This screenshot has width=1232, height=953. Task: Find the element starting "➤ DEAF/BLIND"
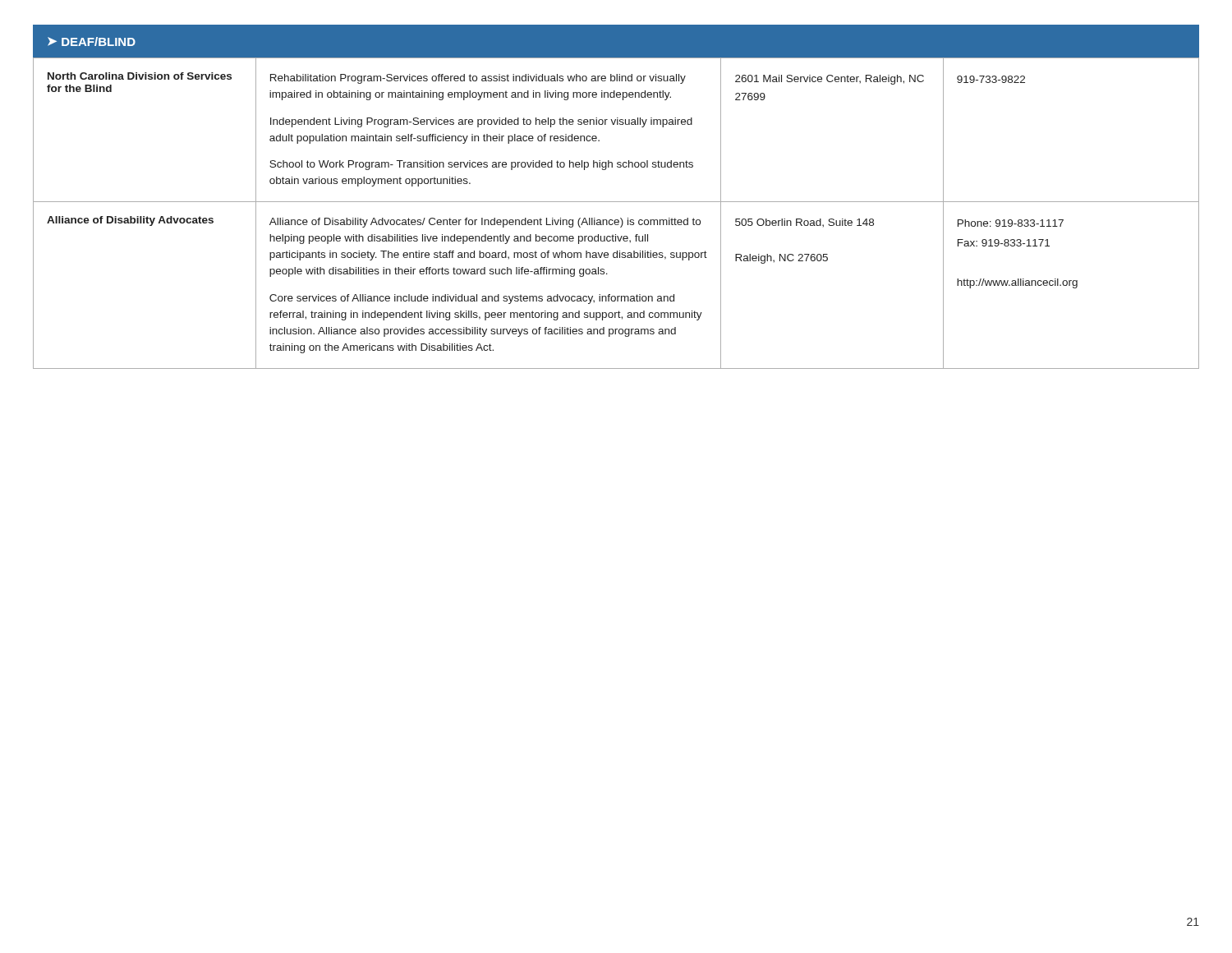point(91,41)
